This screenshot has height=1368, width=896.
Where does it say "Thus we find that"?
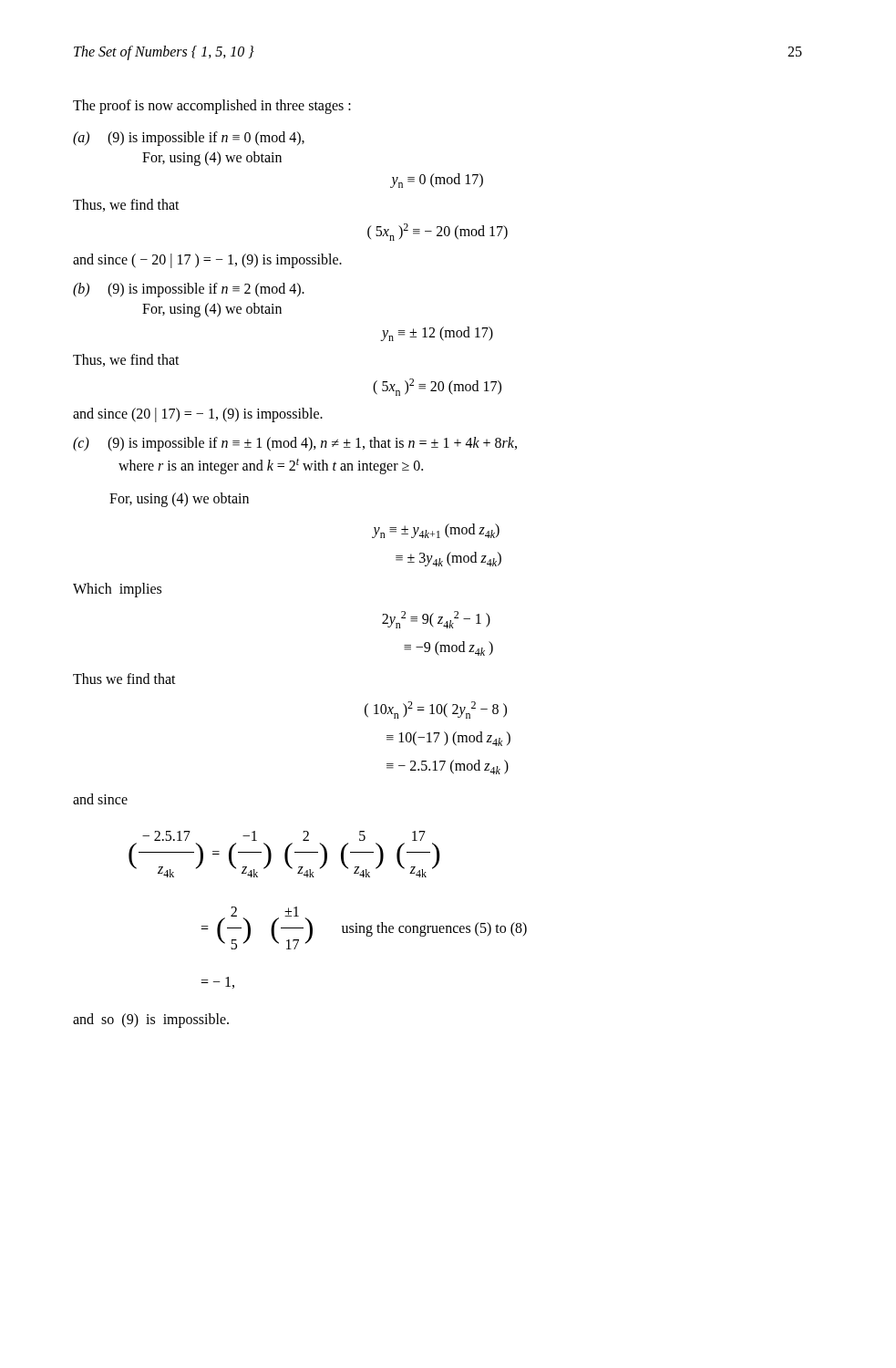(x=124, y=679)
